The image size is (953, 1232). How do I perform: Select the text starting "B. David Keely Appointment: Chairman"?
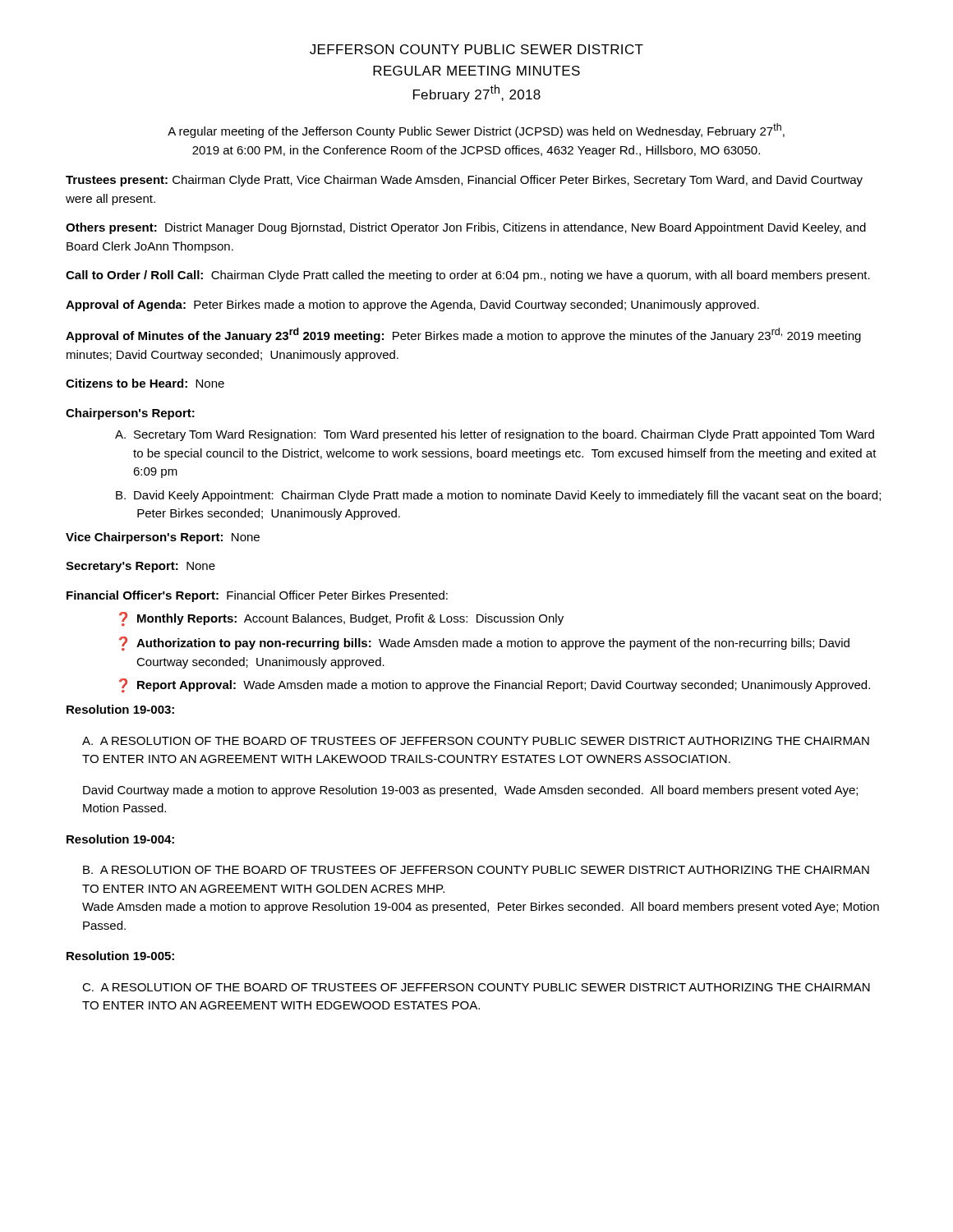pyautogui.click(x=501, y=504)
